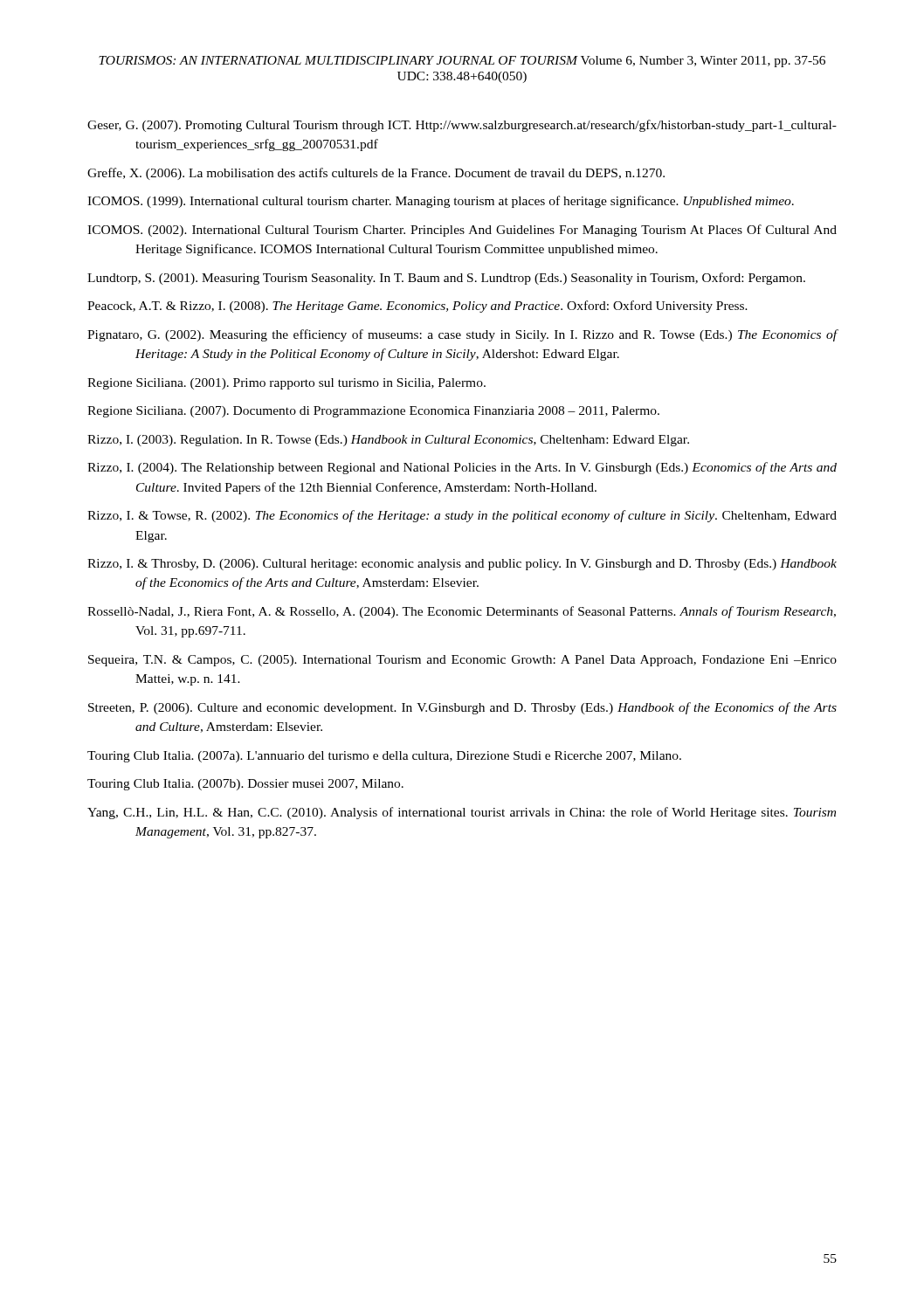Select the list item that reads "Greffe, X. (2006). La mobilisation des"
Image resolution: width=924 pixels, height=1310 pixels.
point(376,172)
